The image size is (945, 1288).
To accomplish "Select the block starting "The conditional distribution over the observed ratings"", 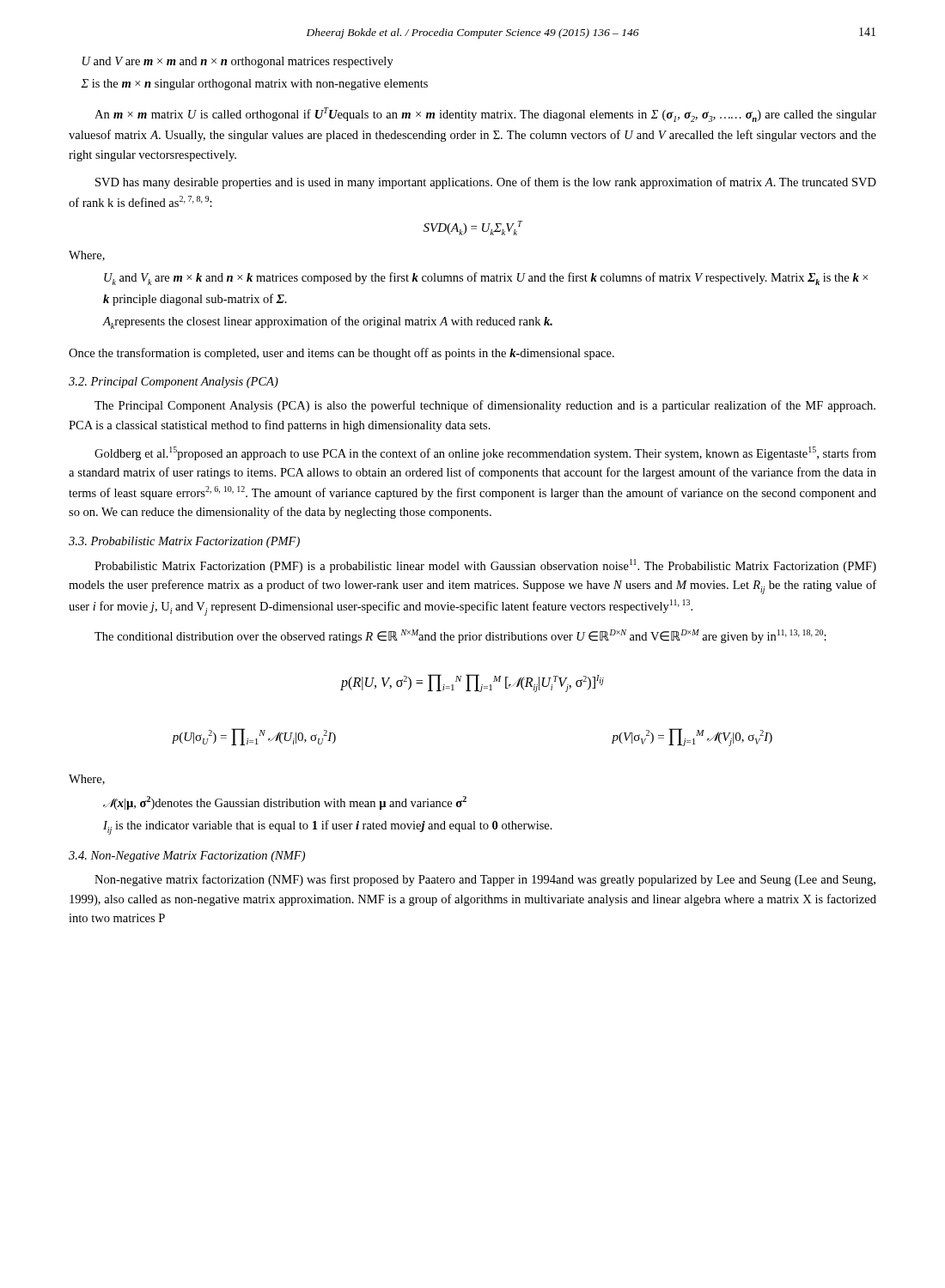I will tap(461, 636).
